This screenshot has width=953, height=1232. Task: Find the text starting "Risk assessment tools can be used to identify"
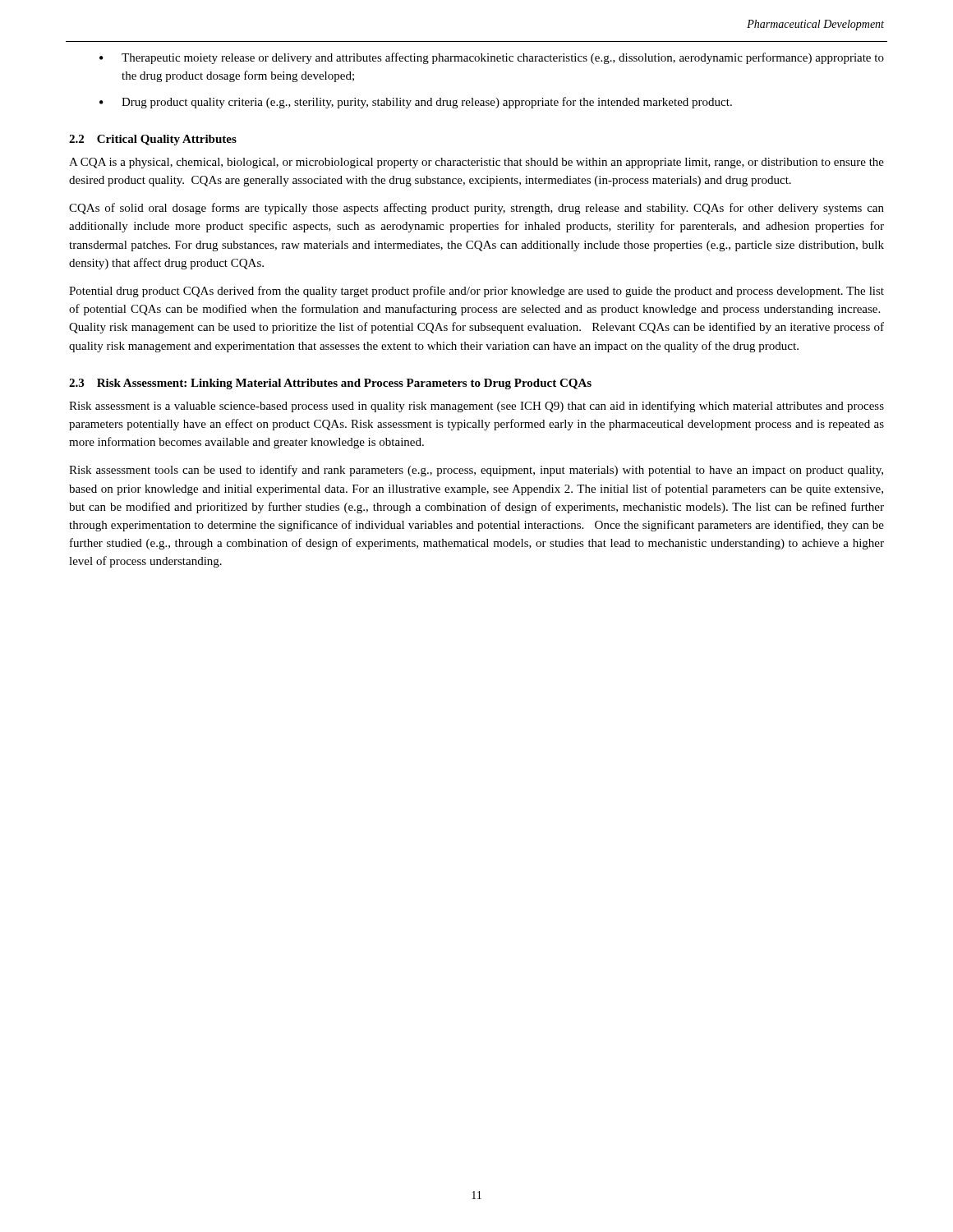[476, 516]
